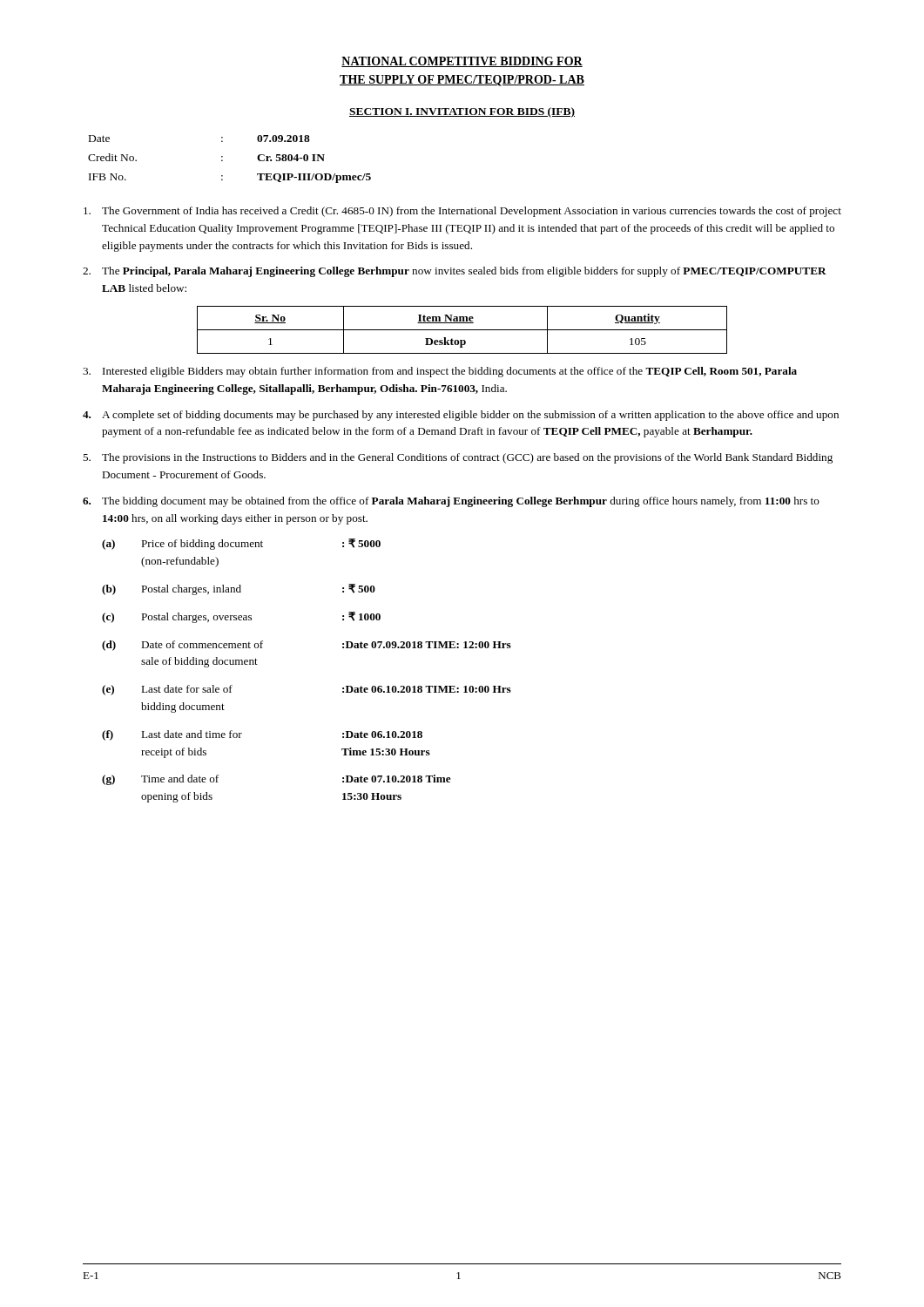Select the list item containing "(a) Price of bidding document(non-refundable)"

click(241, 544)
